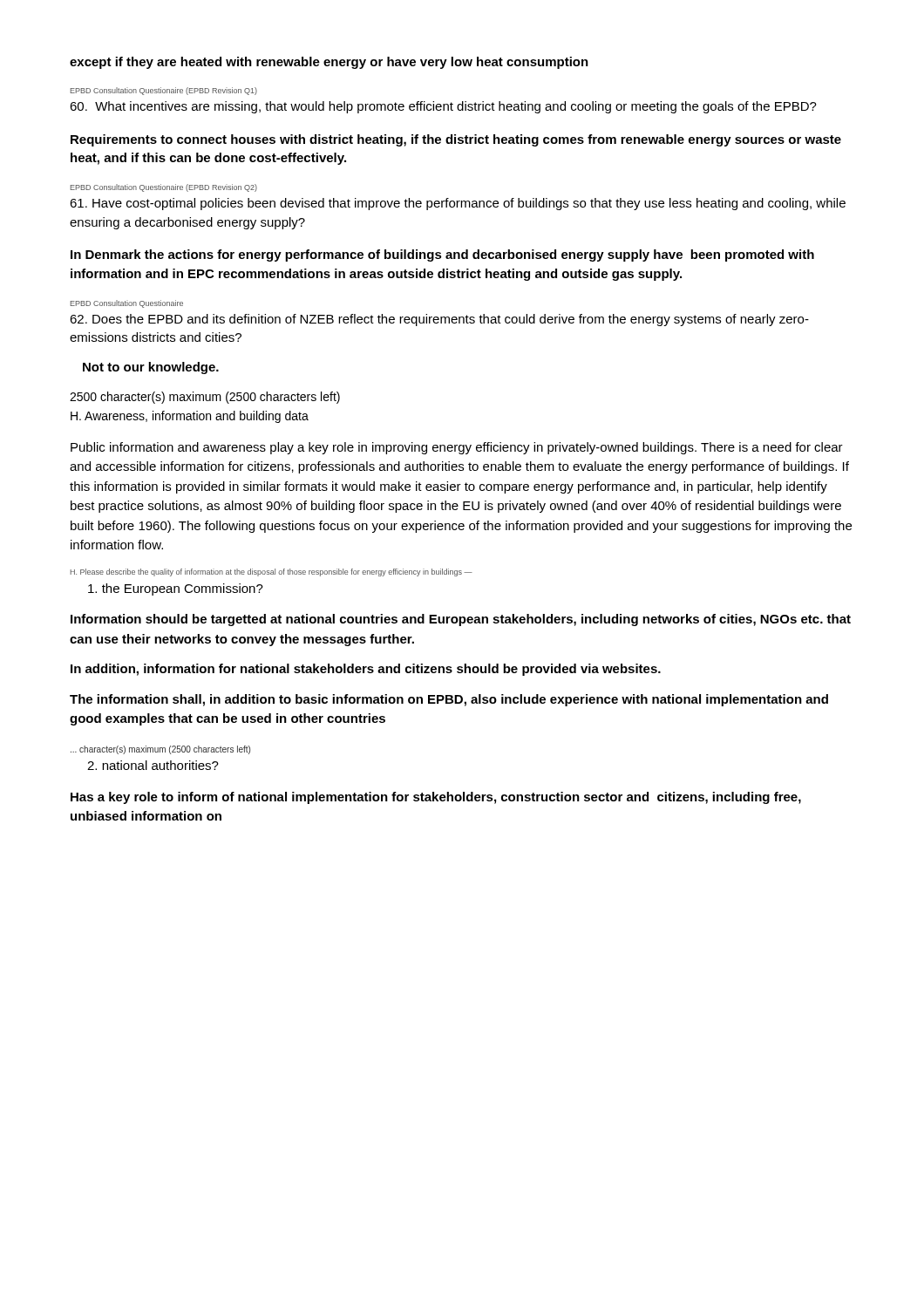Find "2. national authorities?" on this page
The height and width of the screenshot is (1308, 924).
[153, 765]
